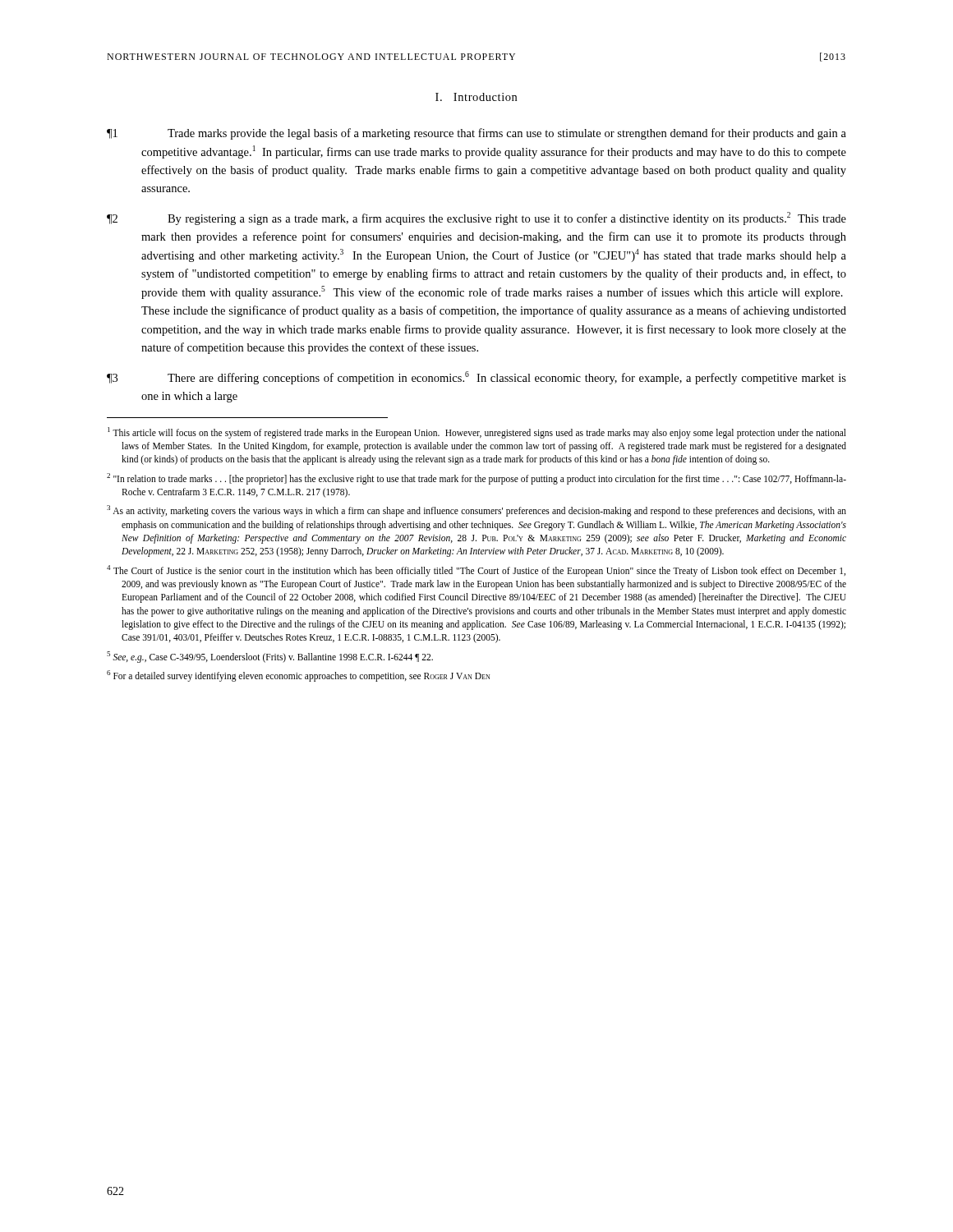The width and height of the screenshot is (953, 1232).
Task: Select the text block with the text "¶2 By registering a sign as"
Action: [476, 283]
